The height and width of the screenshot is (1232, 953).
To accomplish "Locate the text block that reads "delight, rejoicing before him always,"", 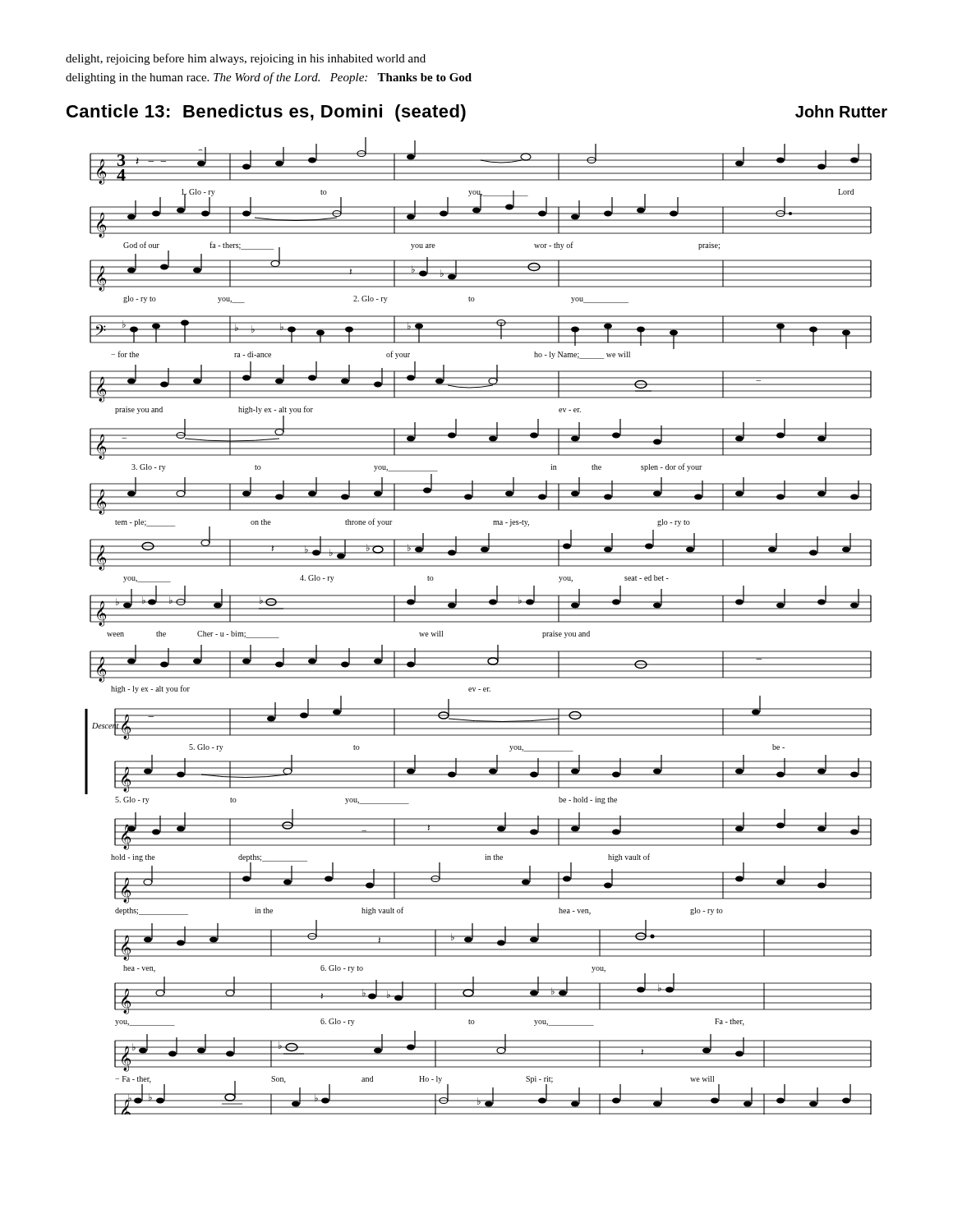I will [269, 68].
